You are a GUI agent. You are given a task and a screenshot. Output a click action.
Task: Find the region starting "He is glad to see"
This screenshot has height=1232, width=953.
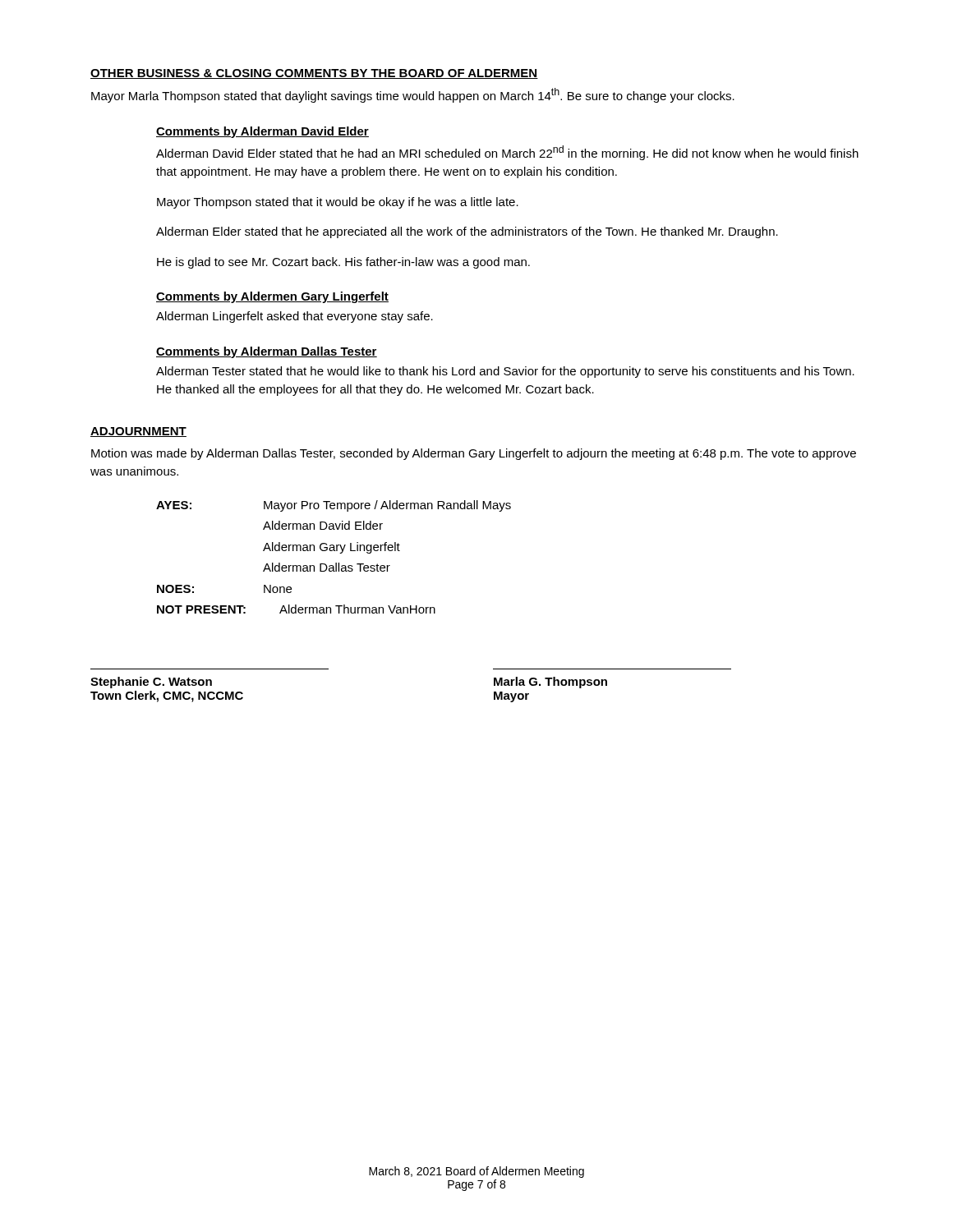click(343, 261)
